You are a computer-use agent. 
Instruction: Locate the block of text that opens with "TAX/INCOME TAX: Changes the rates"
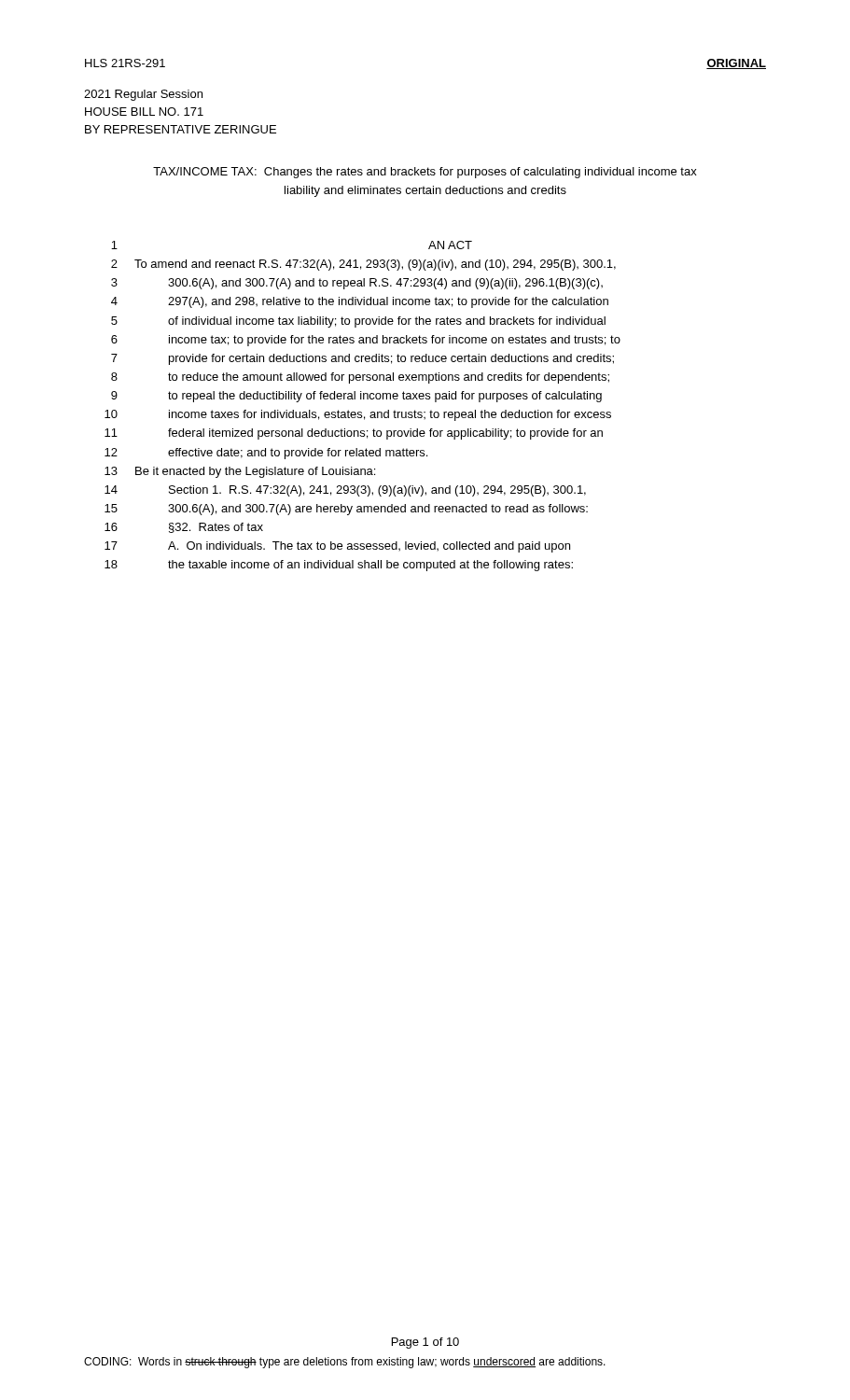tap(425, 180)
